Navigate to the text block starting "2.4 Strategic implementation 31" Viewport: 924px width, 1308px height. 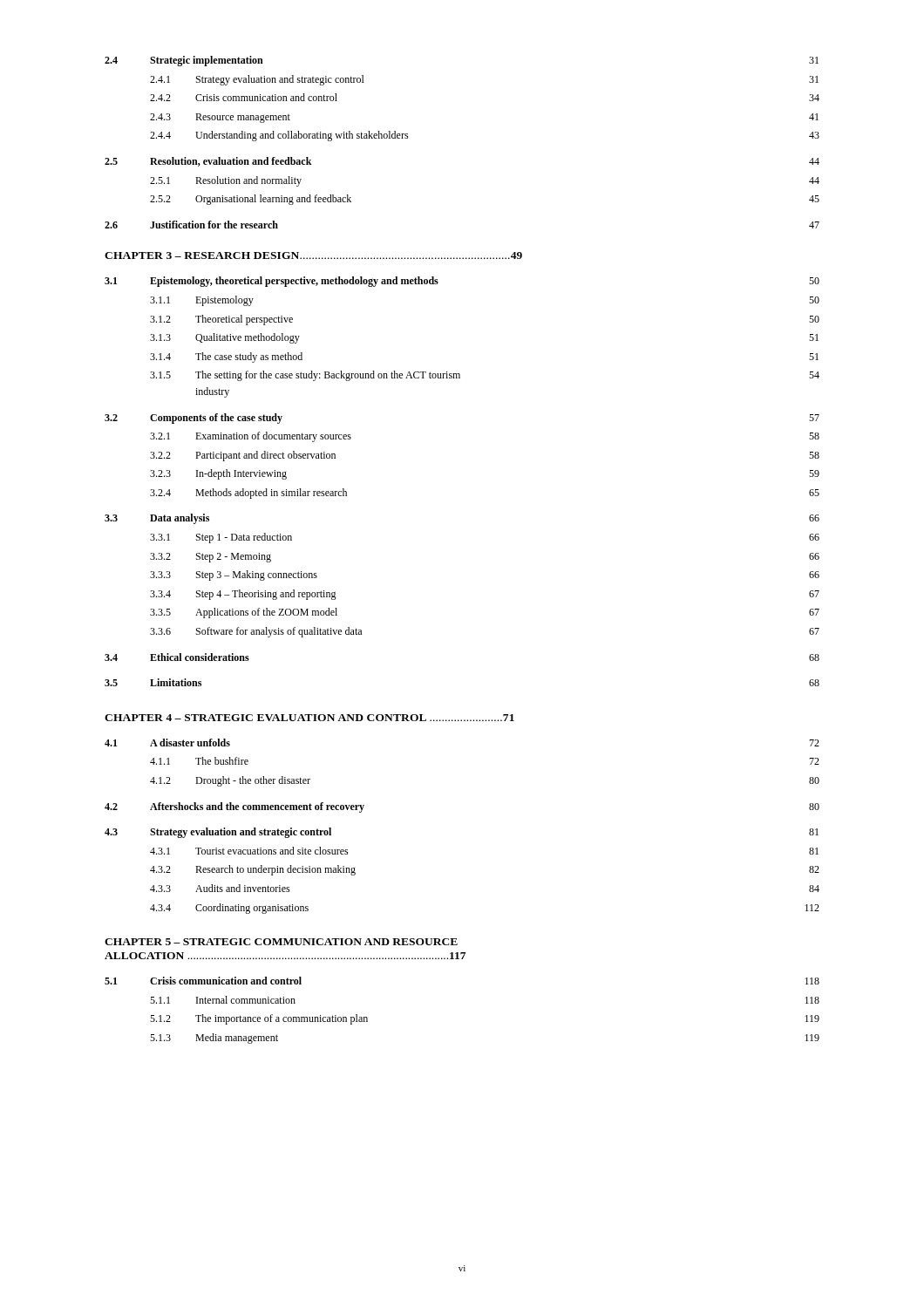(205, 61)
